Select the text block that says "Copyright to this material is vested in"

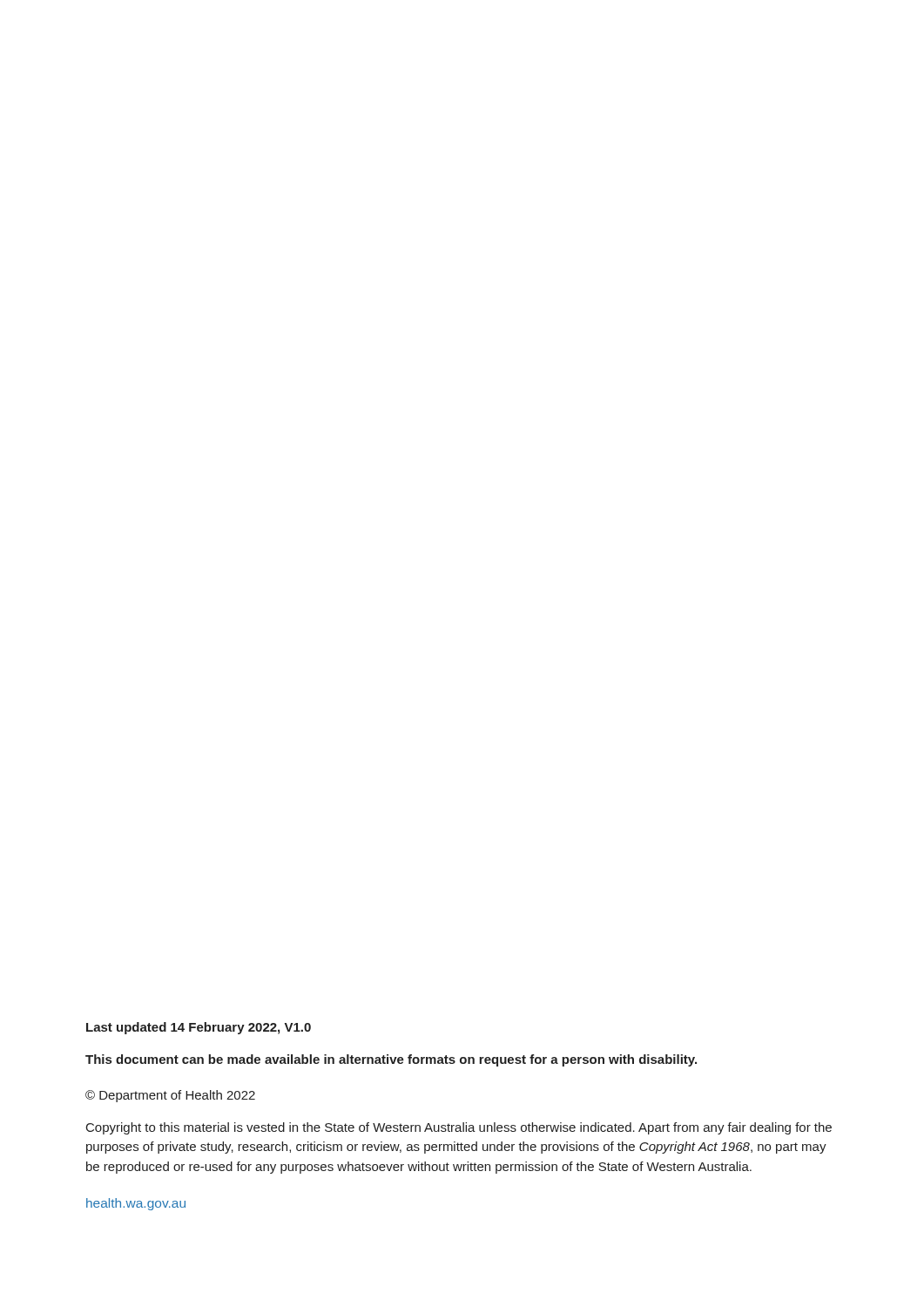tap(459, 1146)
